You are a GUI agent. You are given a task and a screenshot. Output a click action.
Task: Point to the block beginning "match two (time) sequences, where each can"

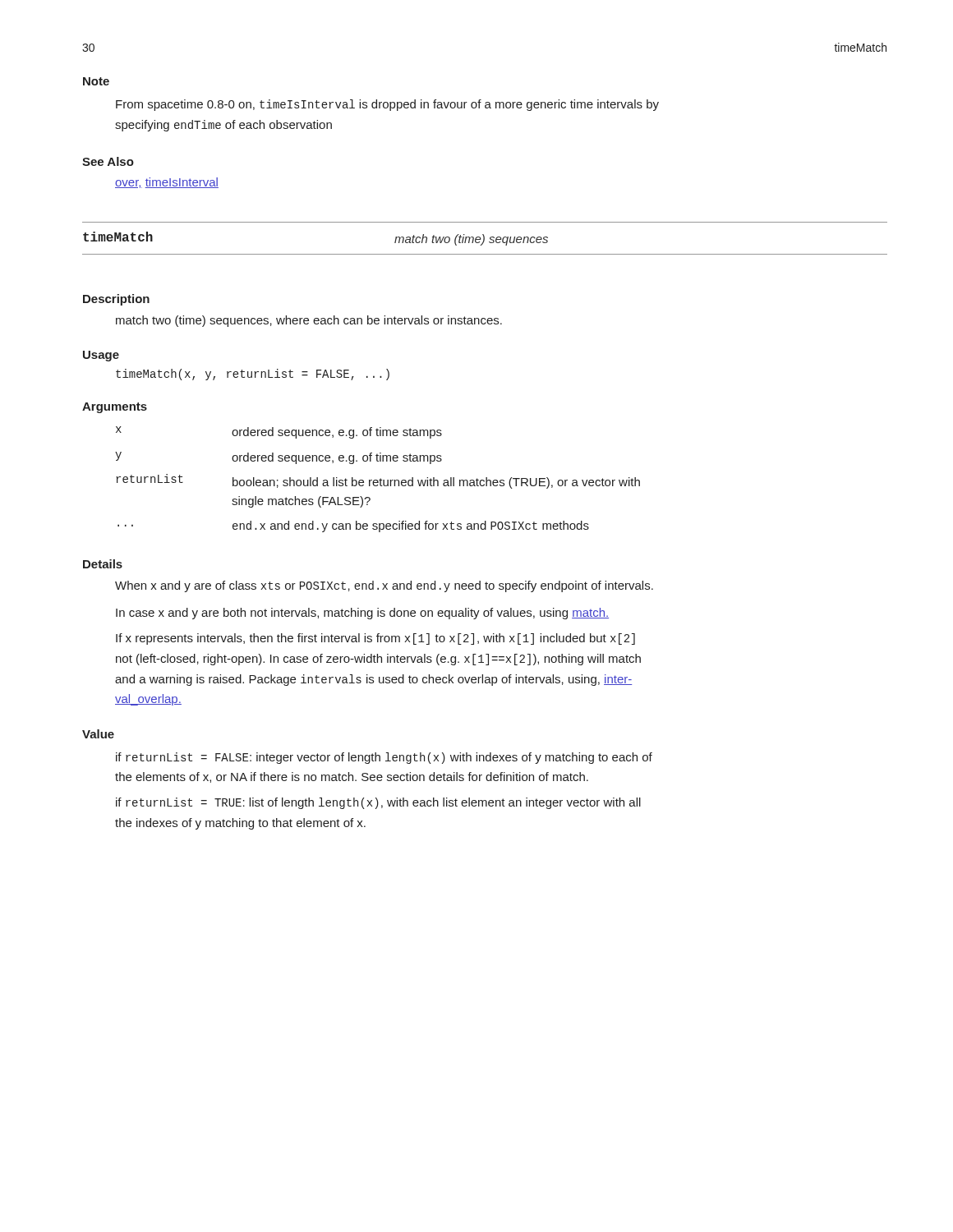click(x=309, y=320)
